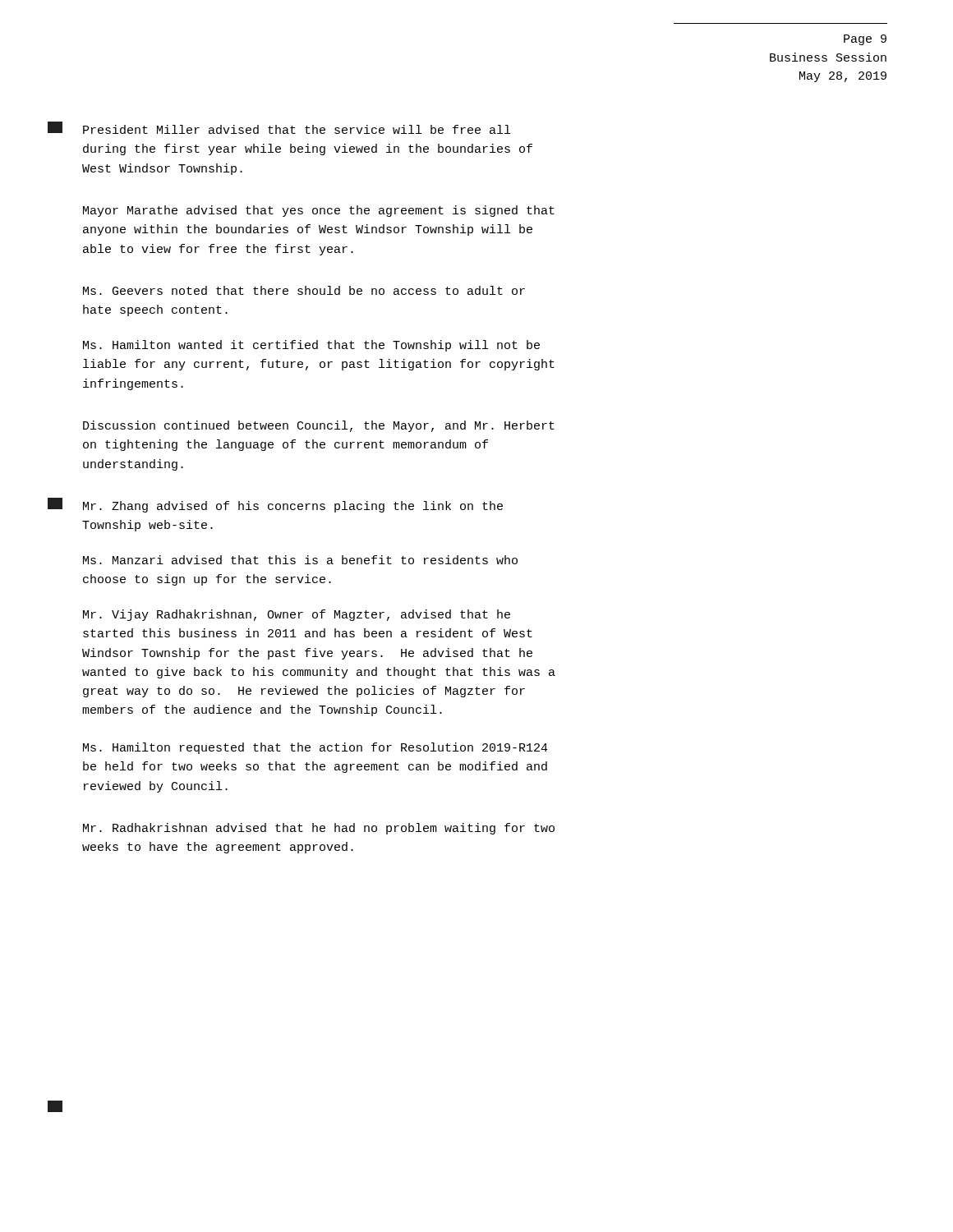Click on the region starting "Mr. Vijay Radhakrishnan, Owner of Magzter, advised that"
The width and height of the screenshot is (953, 1232).
point(319,663)
